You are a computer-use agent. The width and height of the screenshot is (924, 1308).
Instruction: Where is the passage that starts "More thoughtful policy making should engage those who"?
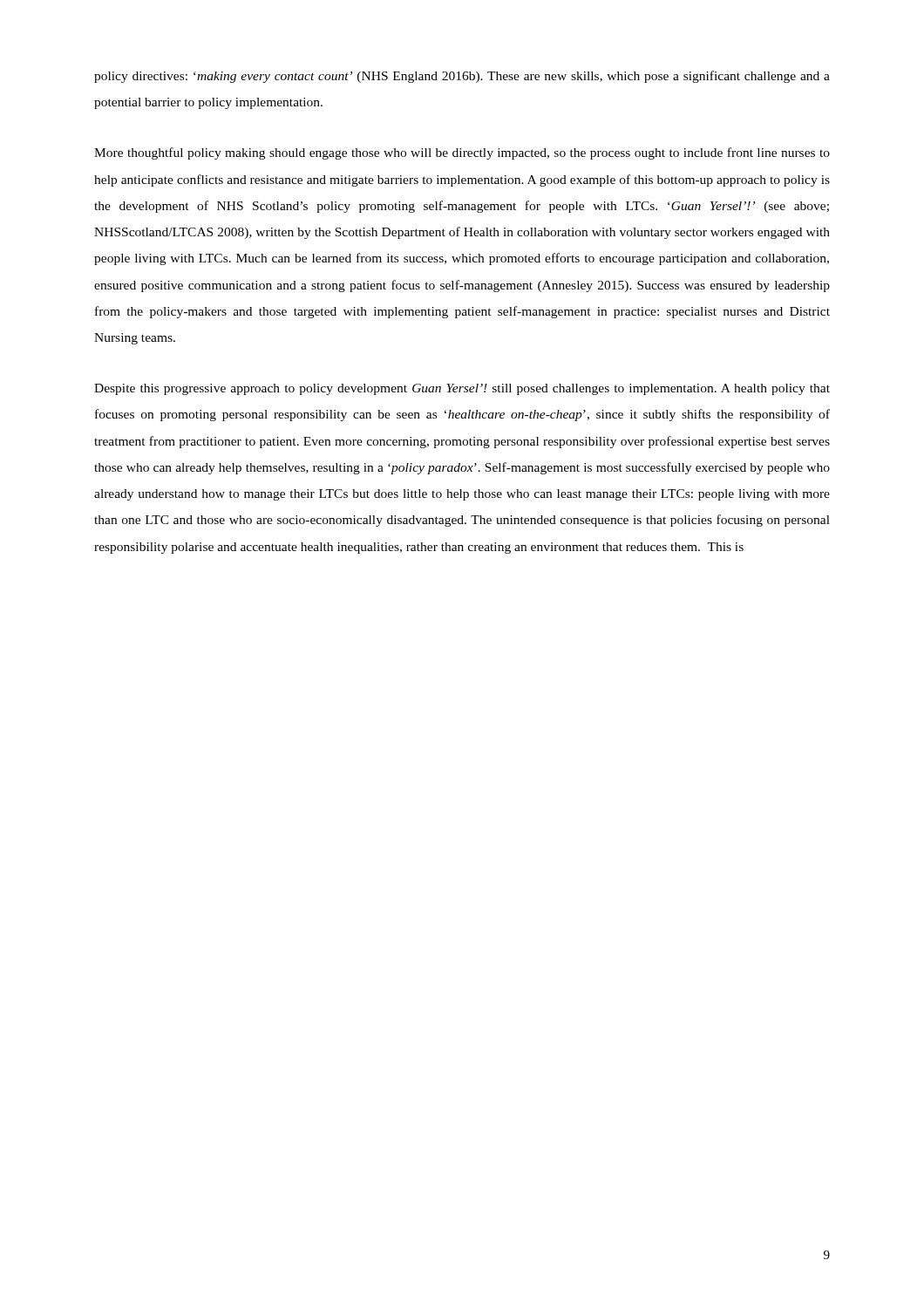(462, 245)
